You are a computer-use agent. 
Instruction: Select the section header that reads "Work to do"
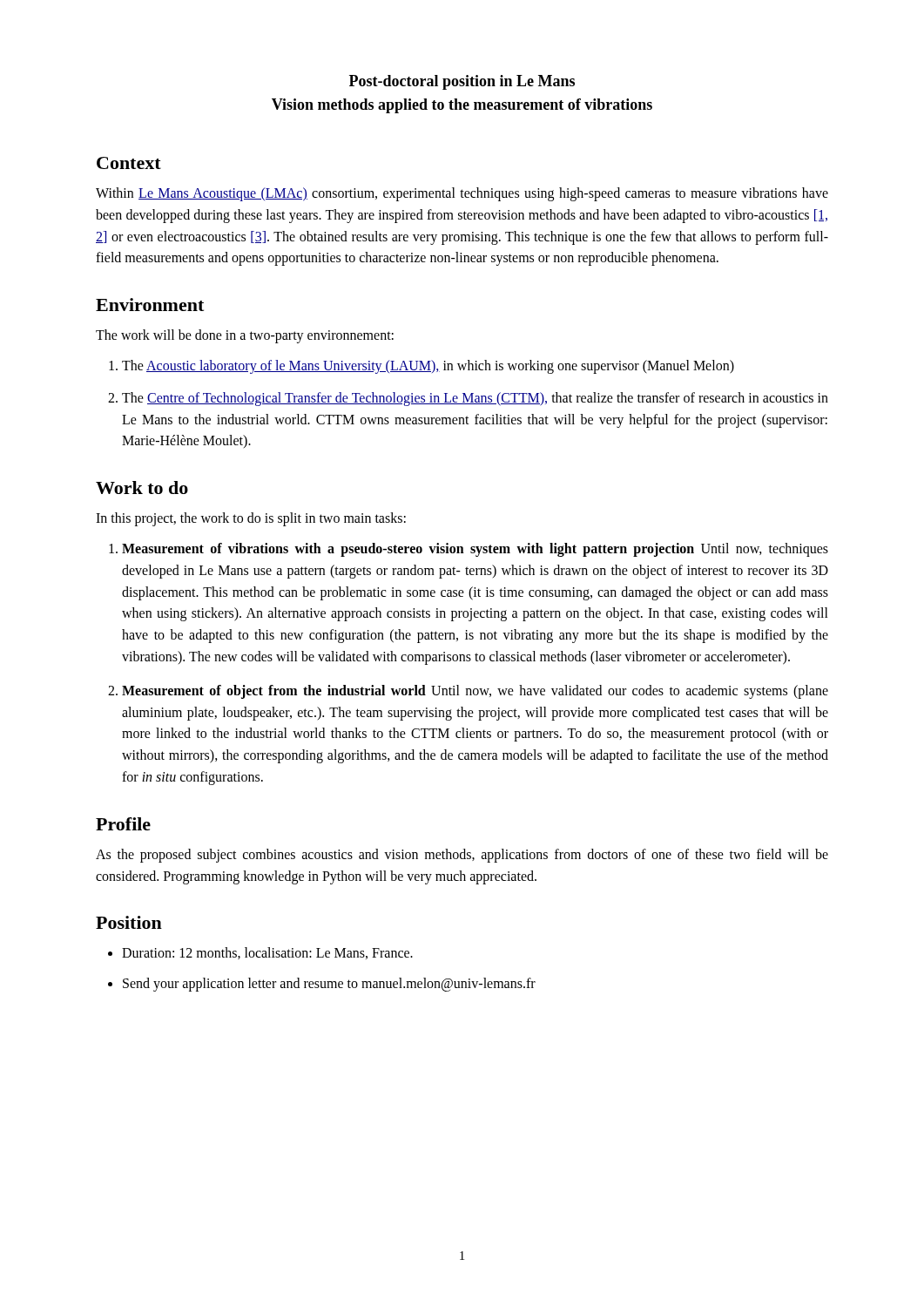pos(142,488)
